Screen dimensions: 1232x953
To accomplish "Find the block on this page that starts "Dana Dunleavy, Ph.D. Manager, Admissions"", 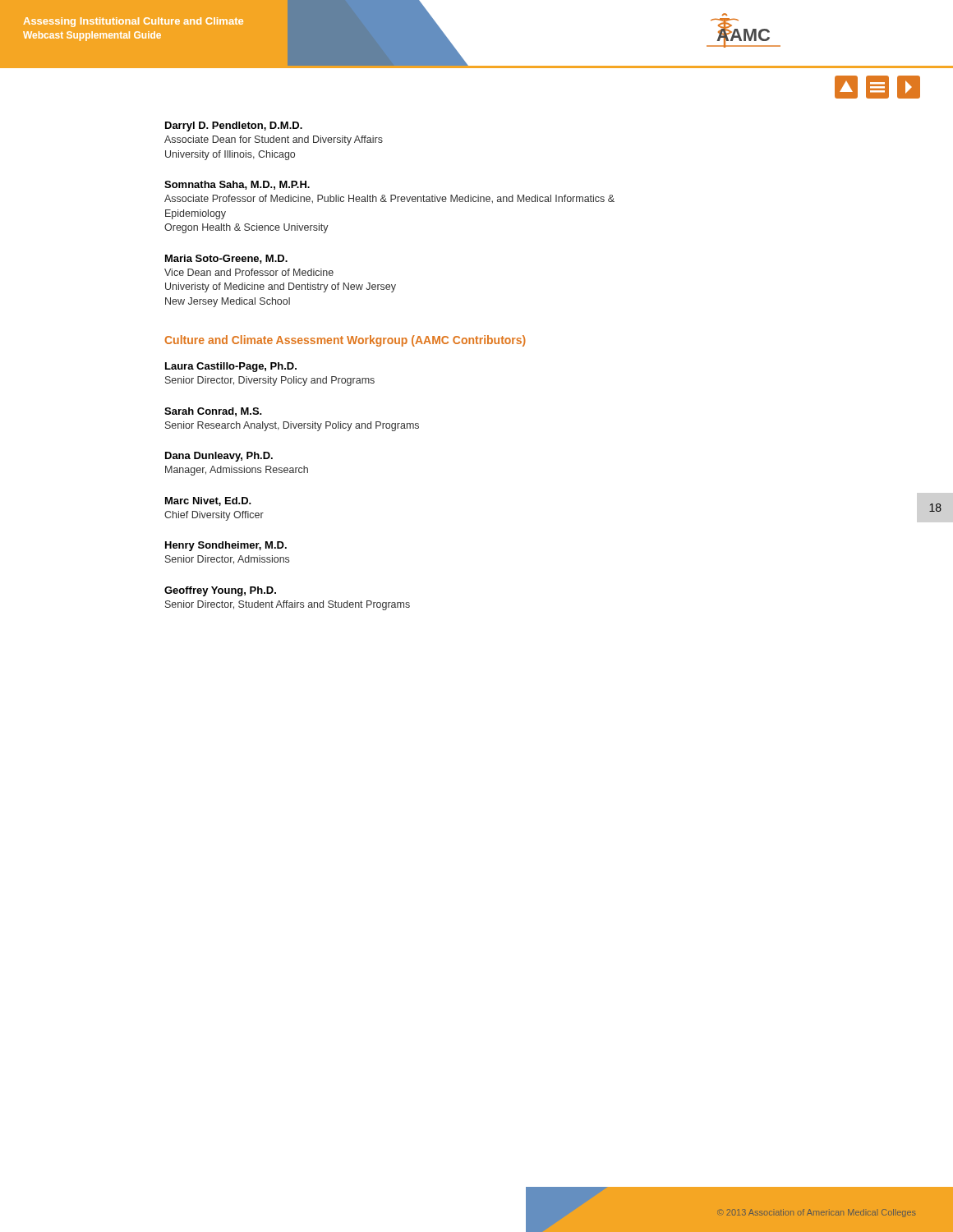I will (219, 457).
